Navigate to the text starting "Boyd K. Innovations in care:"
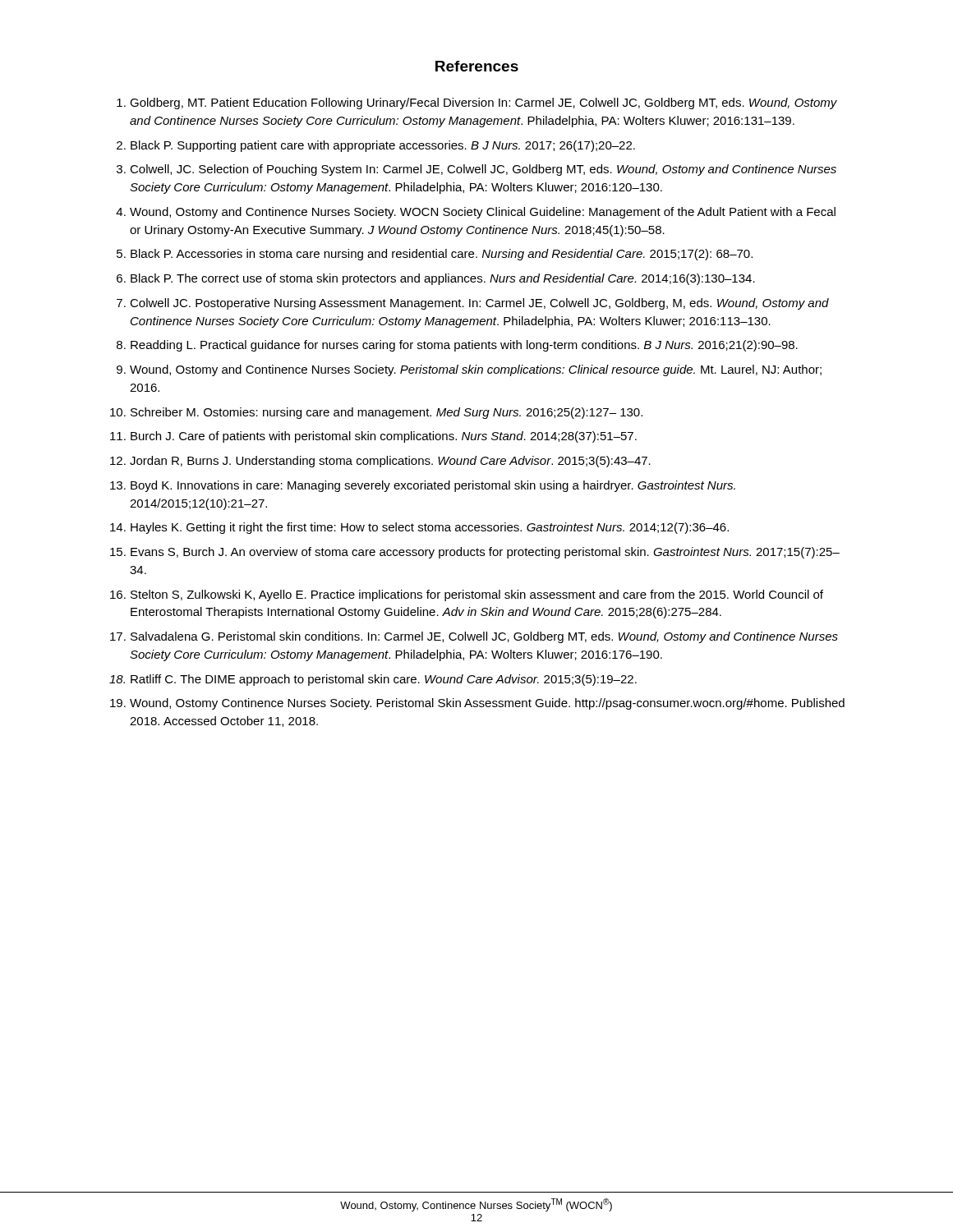 coord(433,494)
